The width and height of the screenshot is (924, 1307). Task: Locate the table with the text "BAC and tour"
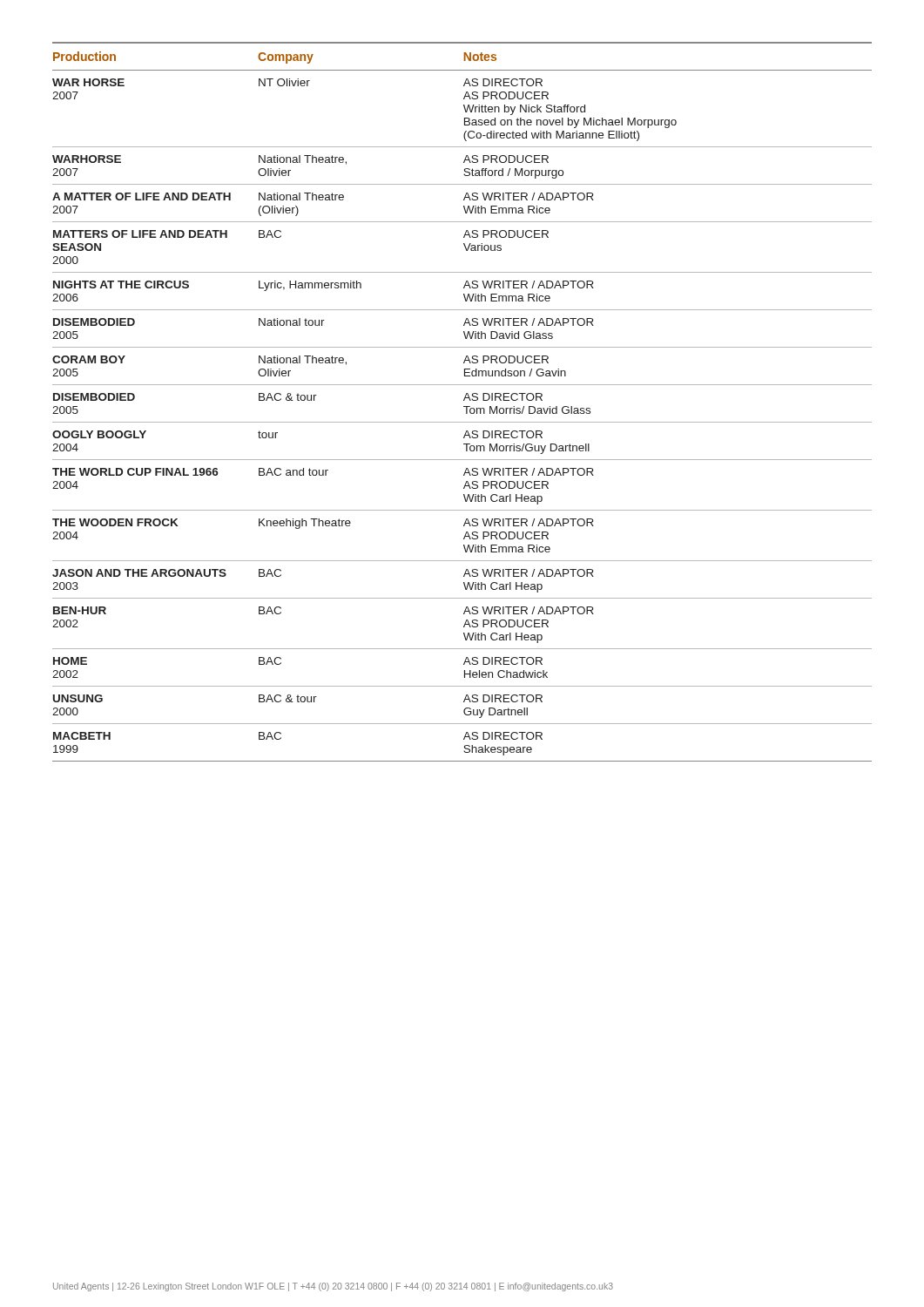click(x=462, y=402)
